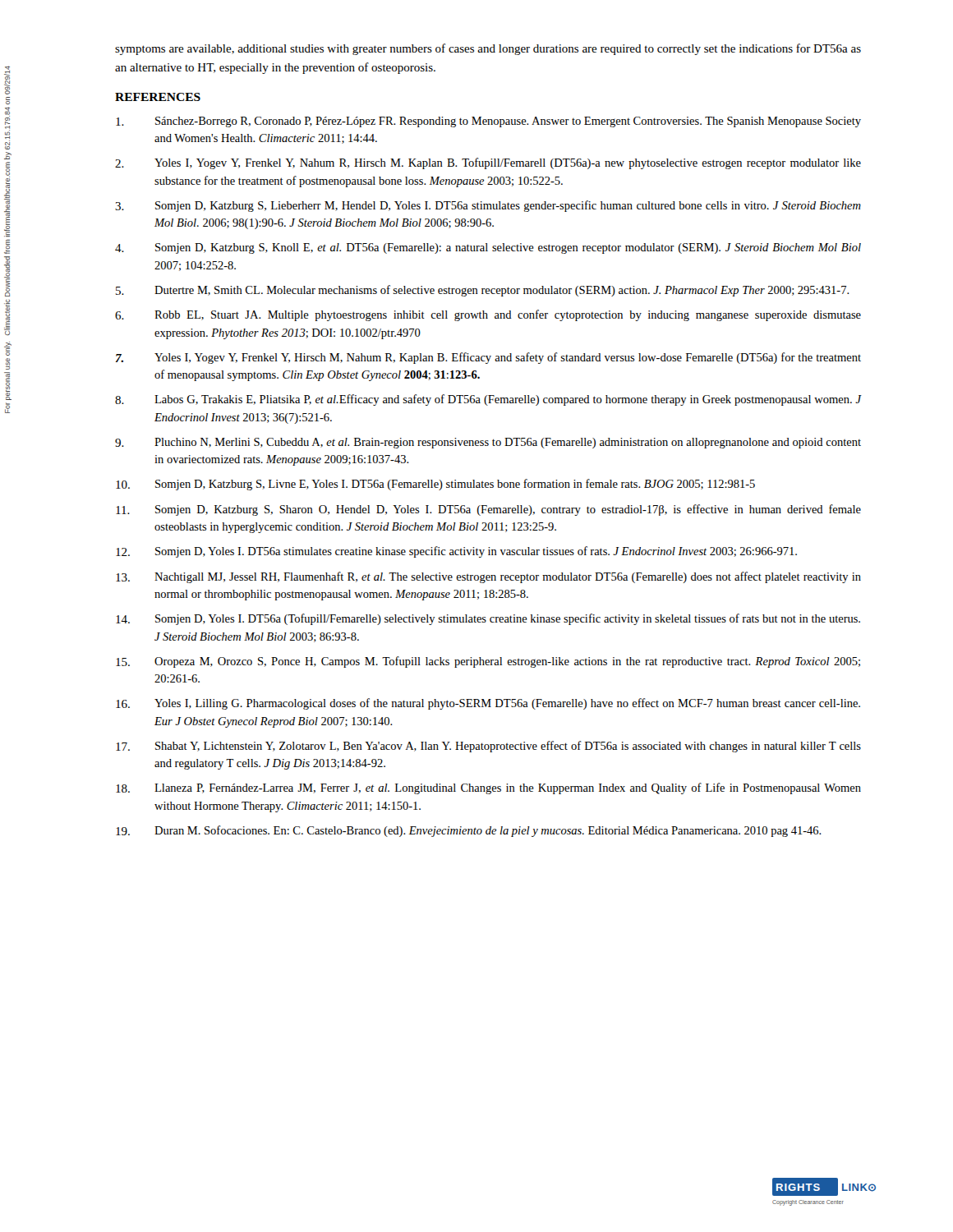Select the passage starting "3. Somjen D, Katzburg S, Lieberherr M, Hendel"
This screenshot has height=1232, width=953.
488,215
